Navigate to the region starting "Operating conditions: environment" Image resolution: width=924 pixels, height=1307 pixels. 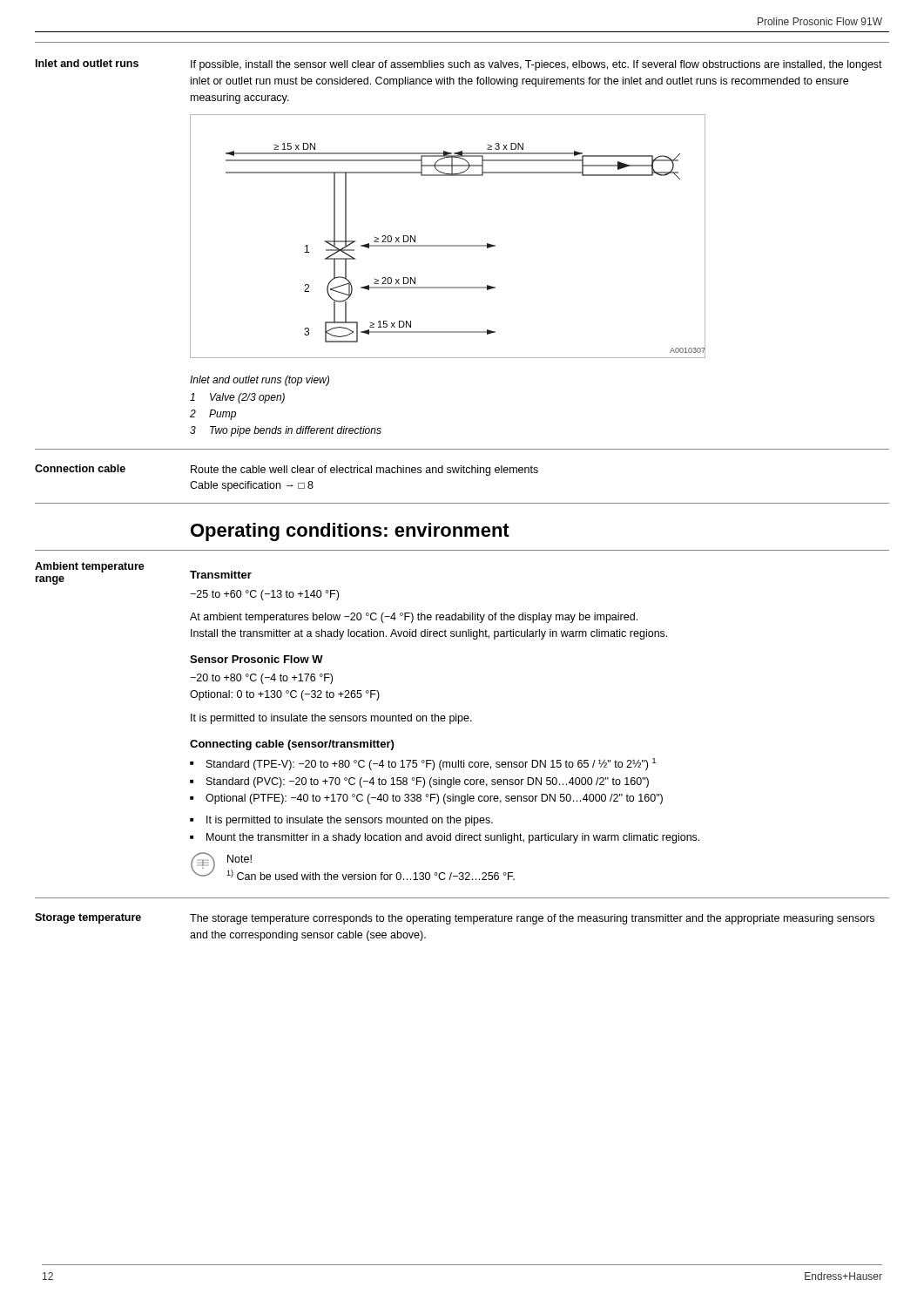tap(350, 530)
